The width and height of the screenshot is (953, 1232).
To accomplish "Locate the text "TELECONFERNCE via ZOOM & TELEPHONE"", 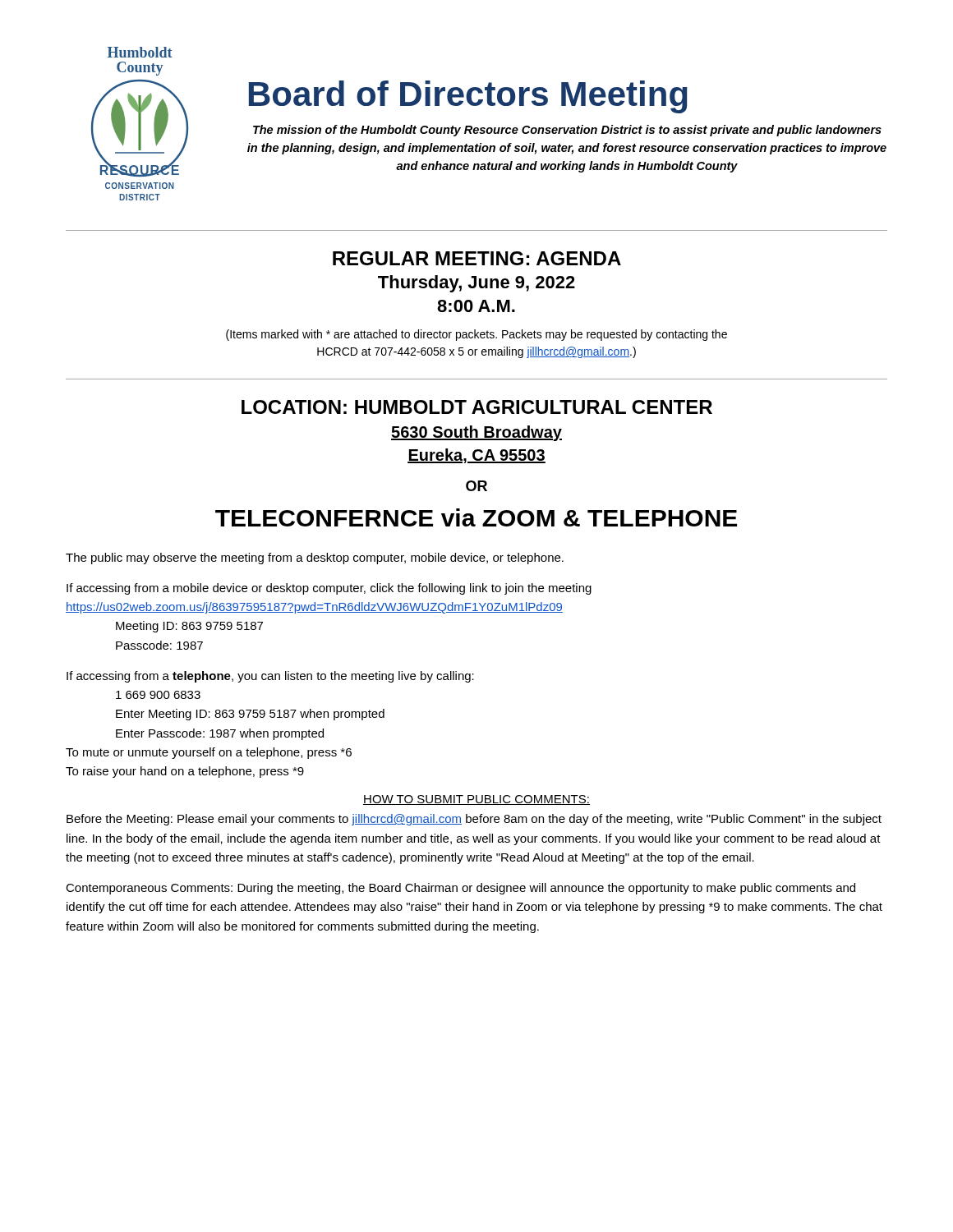I will (476, 518).
